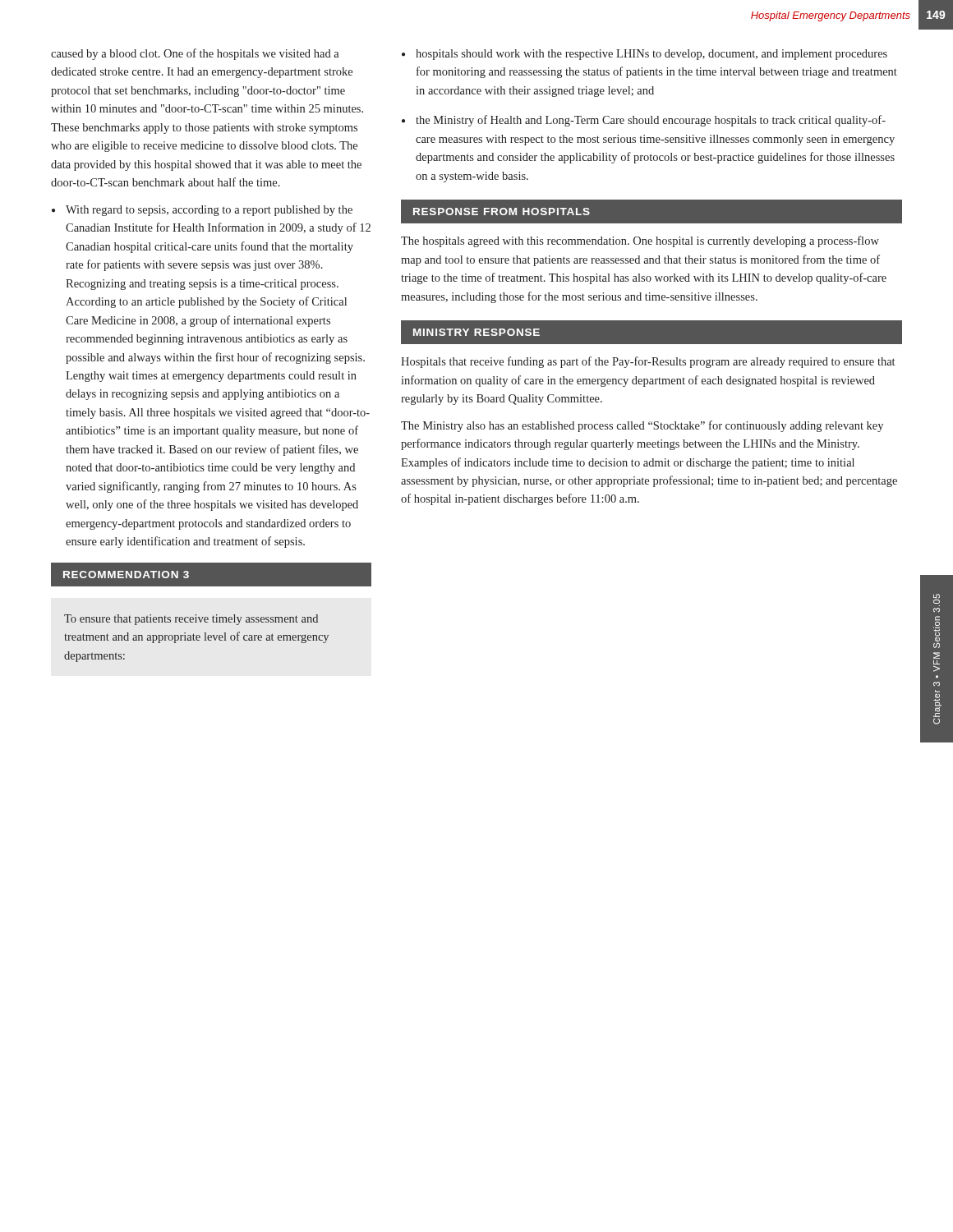This screenshot has height=1232, width=953.
Task: Navigate to the block starting "caused by a blood clot."
Action: (x=207, y=118)
